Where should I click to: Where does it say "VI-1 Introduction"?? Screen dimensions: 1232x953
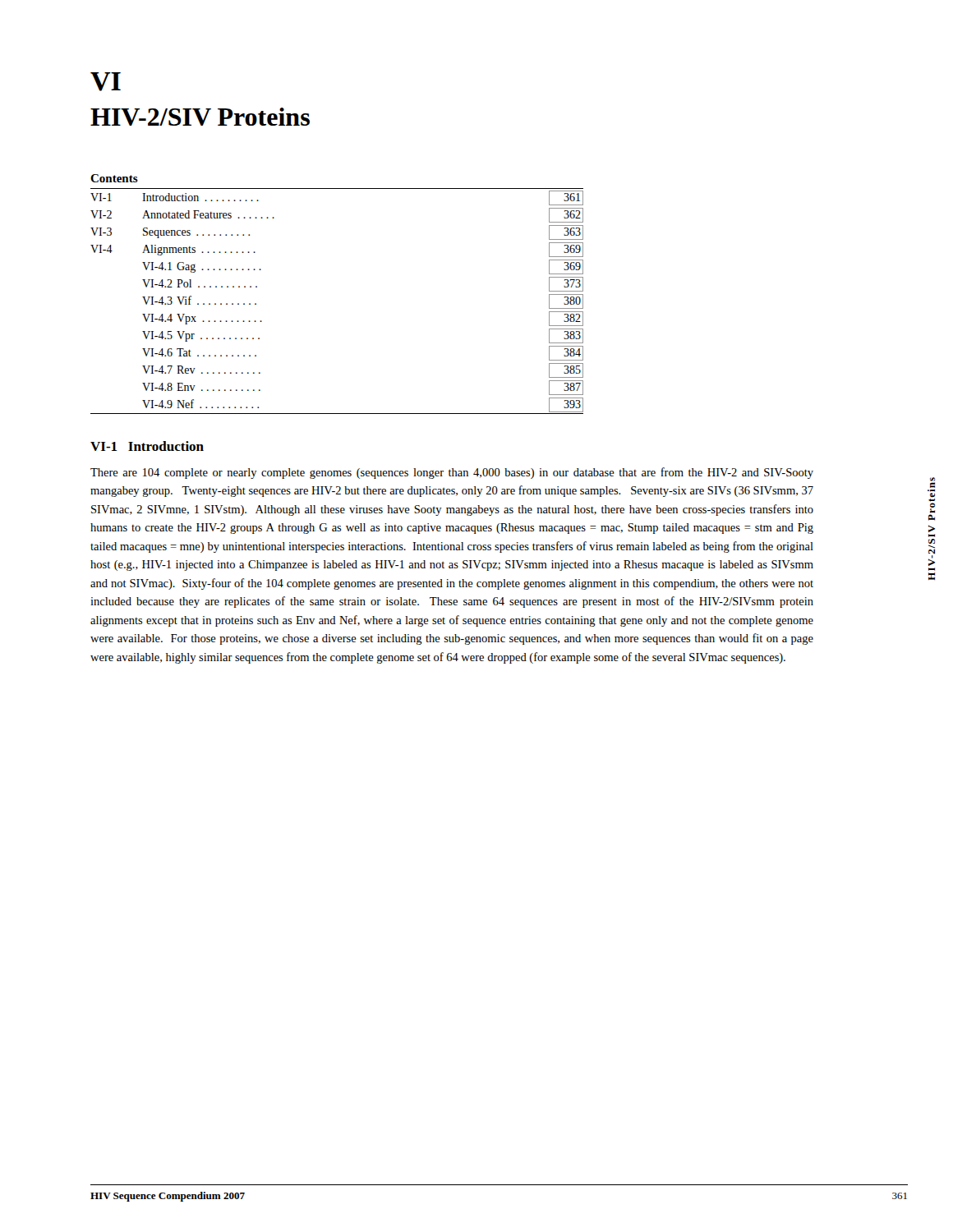pos(147,446)
